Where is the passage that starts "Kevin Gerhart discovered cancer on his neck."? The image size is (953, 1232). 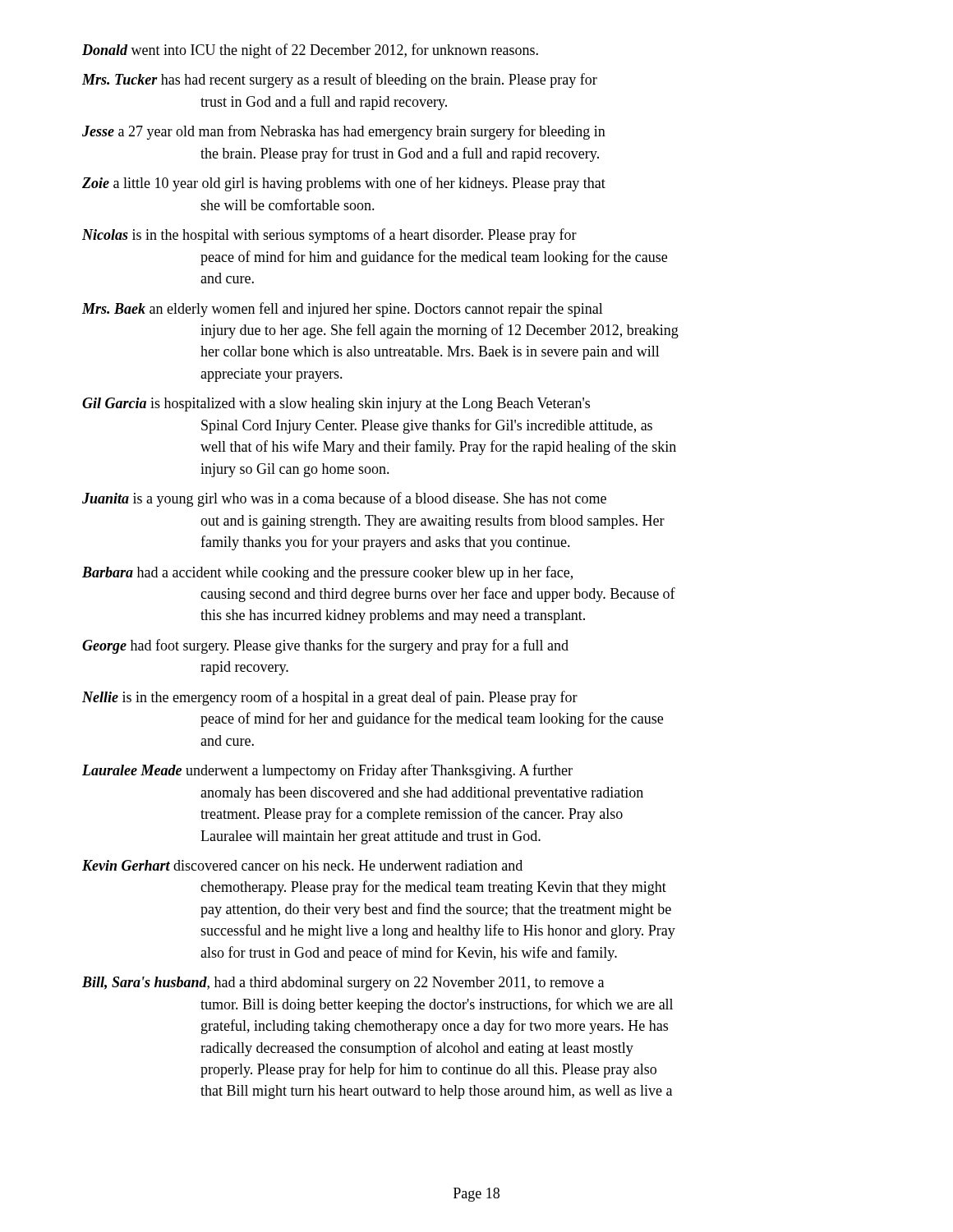[x=472, y=911]
